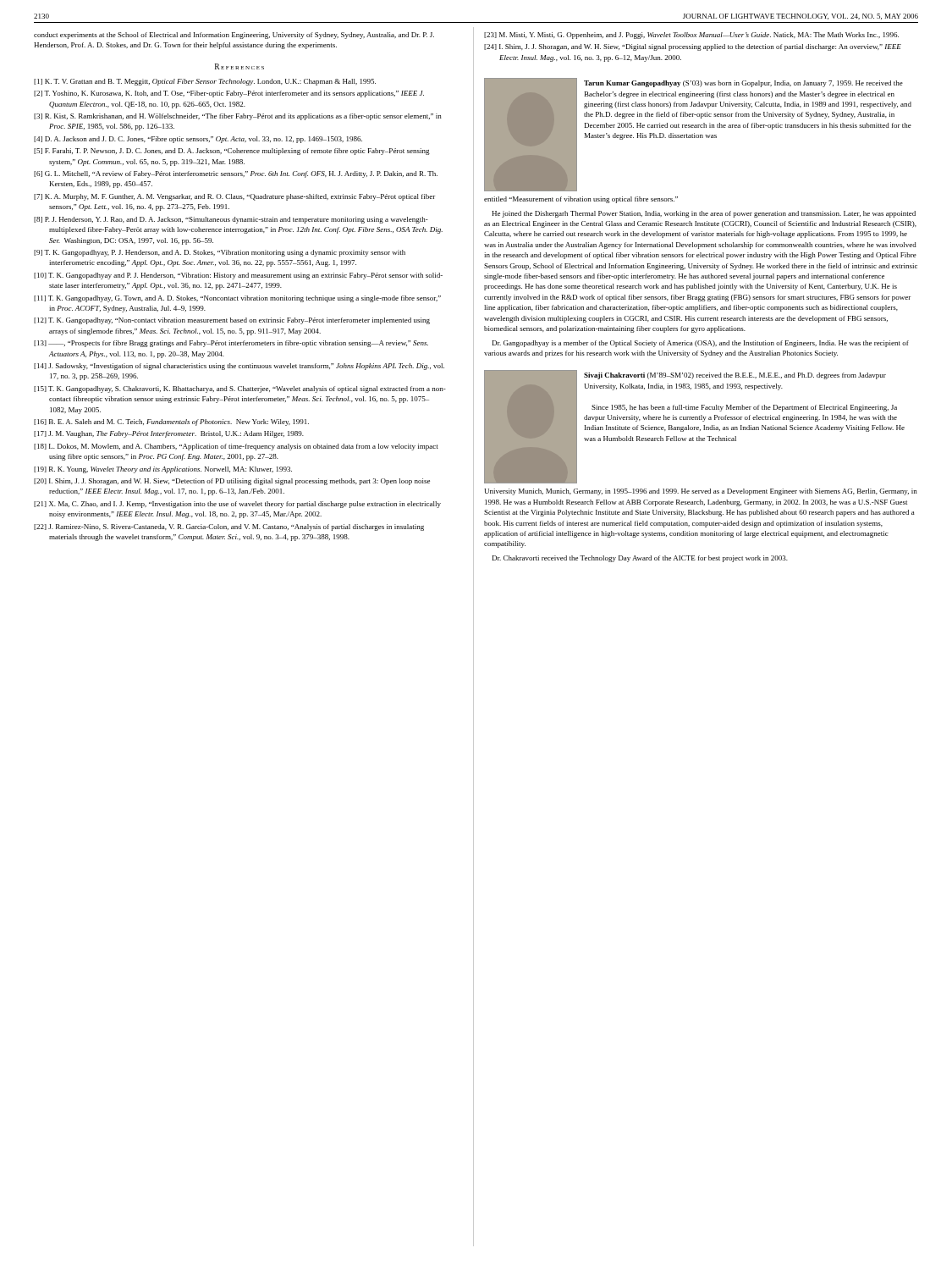Navigate to the block starting "[6] G. L. Mitchell,"
The width and height of the screenshot is (952, 1270).
(236, 179)
